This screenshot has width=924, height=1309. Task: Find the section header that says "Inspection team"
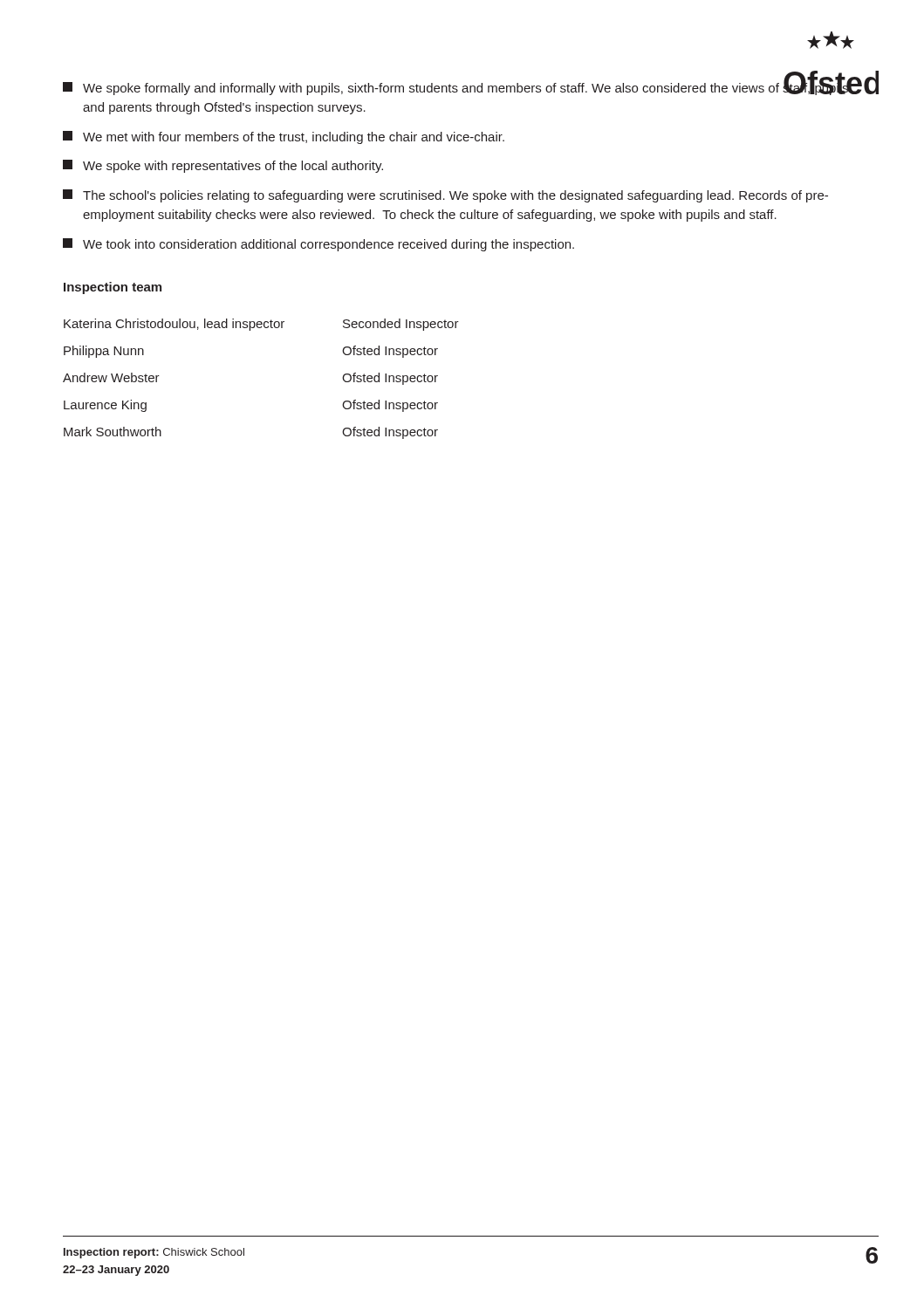click(113, 287)
